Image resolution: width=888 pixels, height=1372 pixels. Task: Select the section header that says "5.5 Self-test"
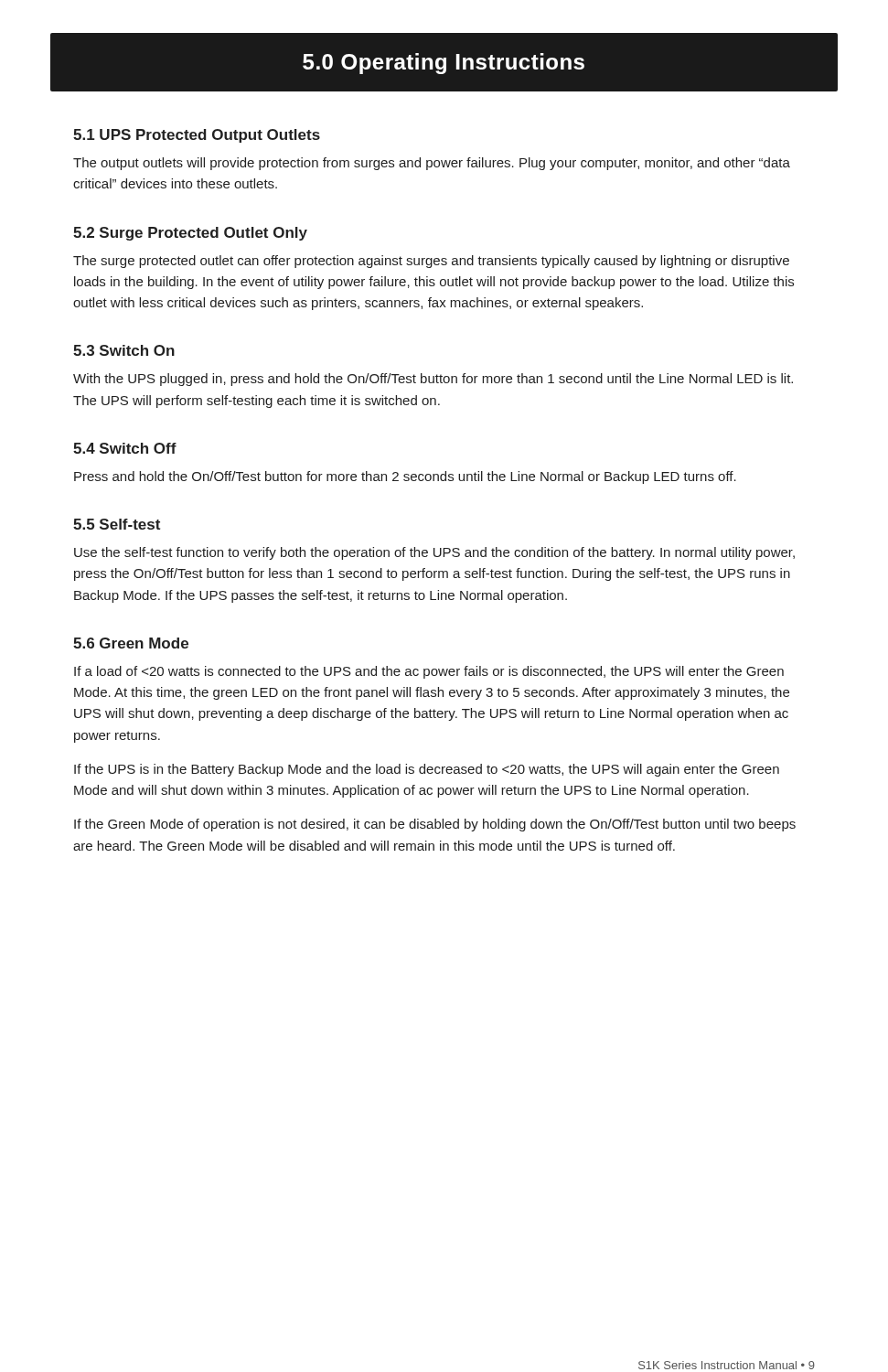pos(117,525)
